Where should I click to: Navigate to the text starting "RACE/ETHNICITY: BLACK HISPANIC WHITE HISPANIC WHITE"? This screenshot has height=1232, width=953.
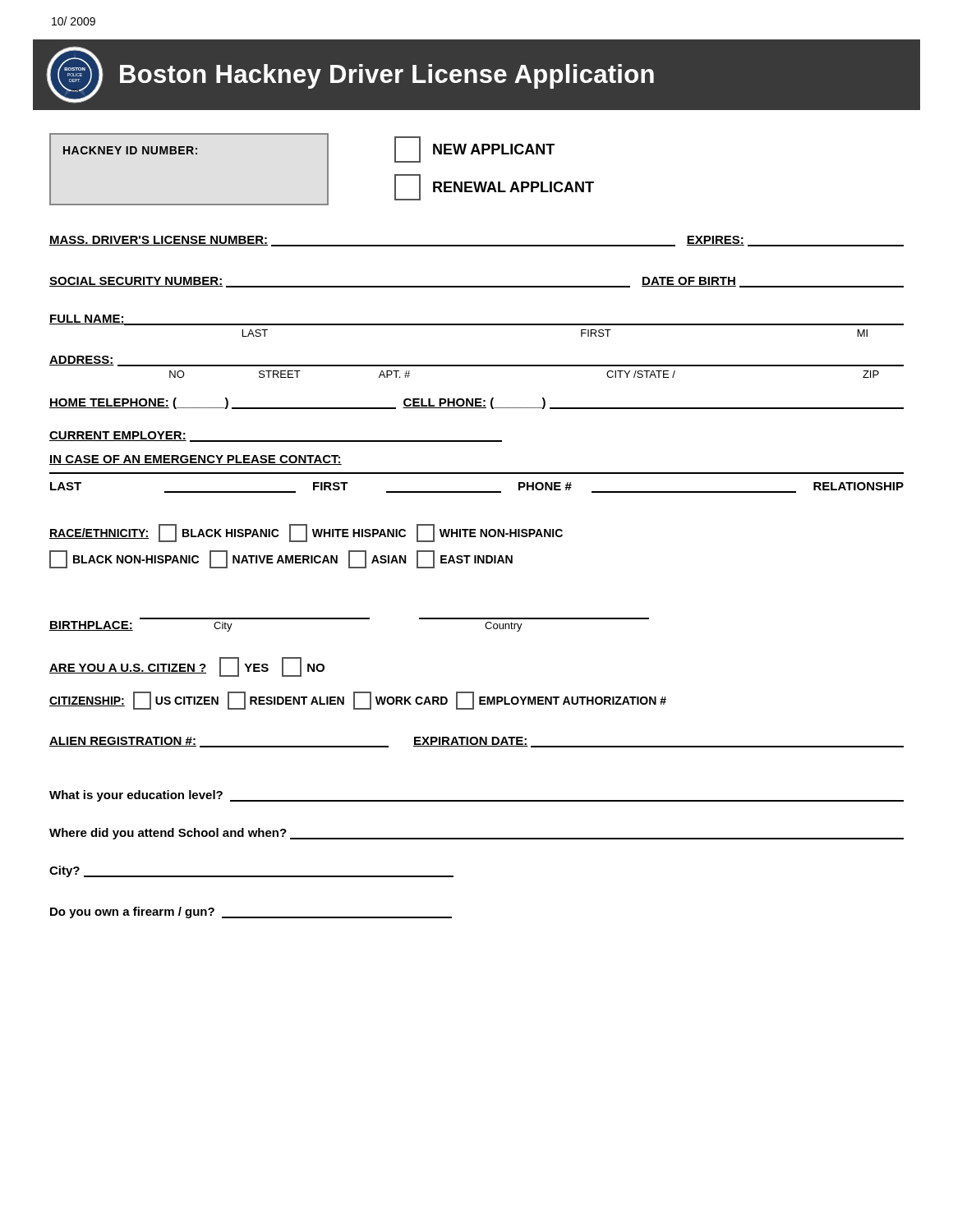(476, 546)
